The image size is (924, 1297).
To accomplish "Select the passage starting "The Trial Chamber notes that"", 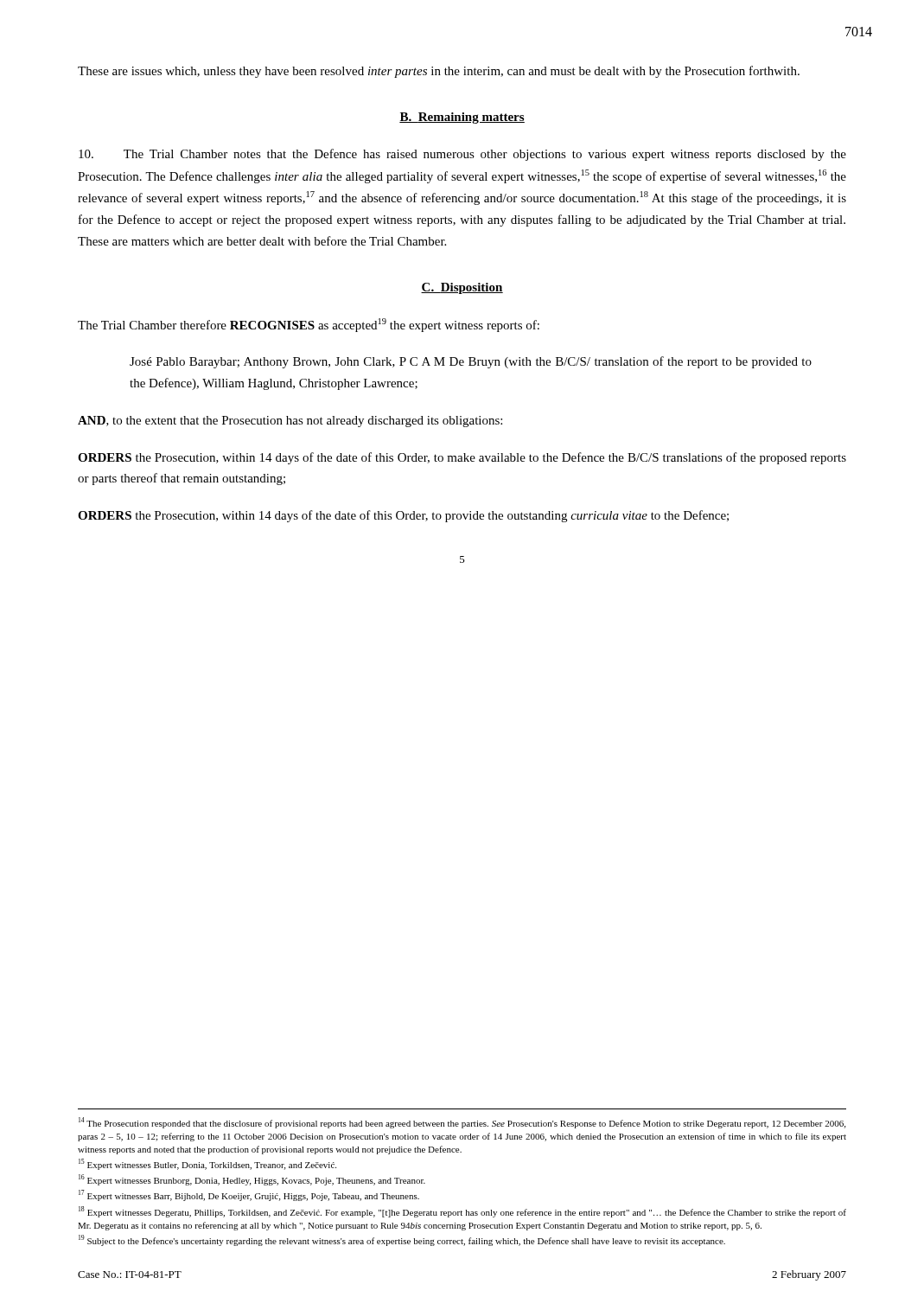I will [x=462, y=197].
